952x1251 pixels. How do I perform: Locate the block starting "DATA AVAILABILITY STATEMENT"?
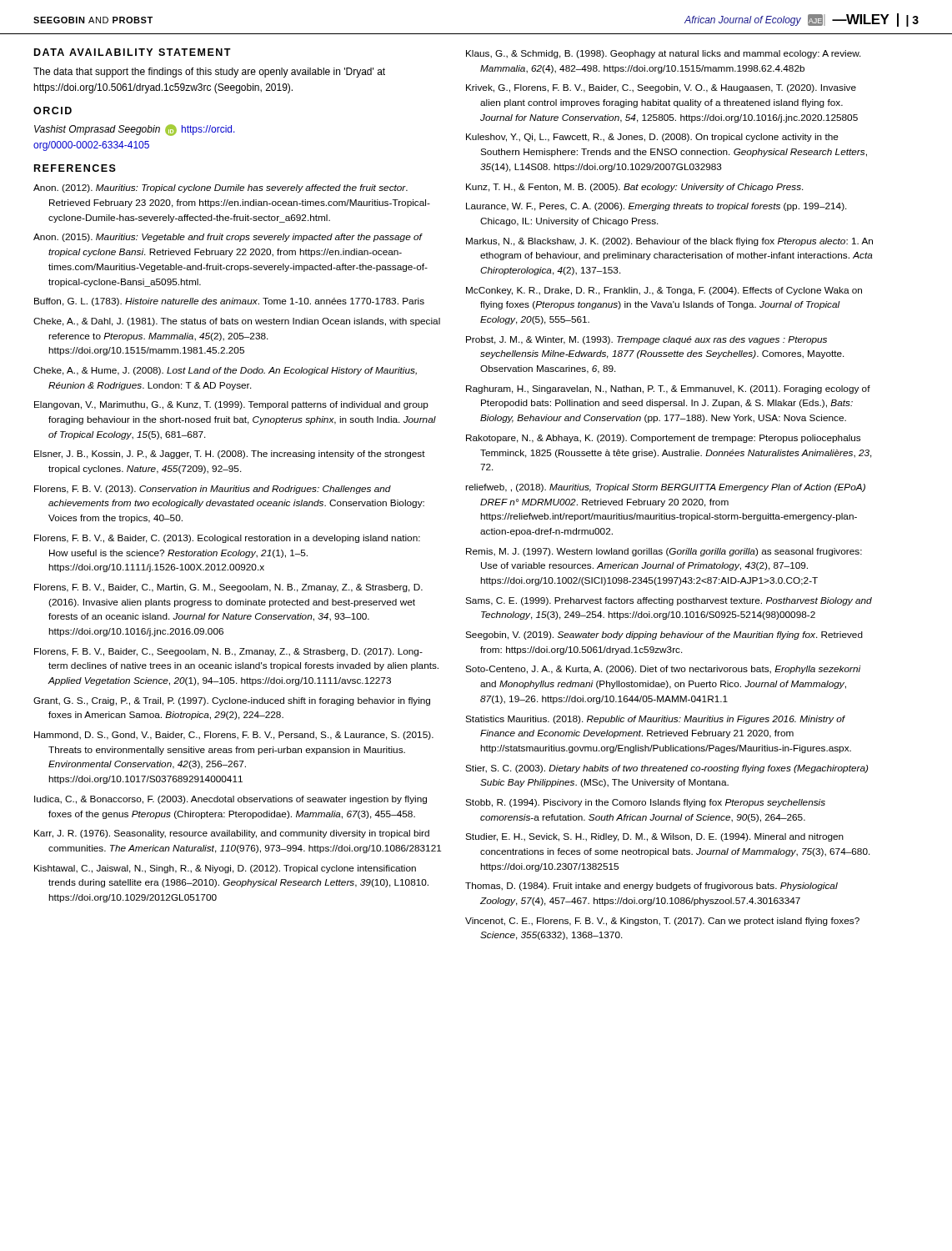(x=133, y=53)
